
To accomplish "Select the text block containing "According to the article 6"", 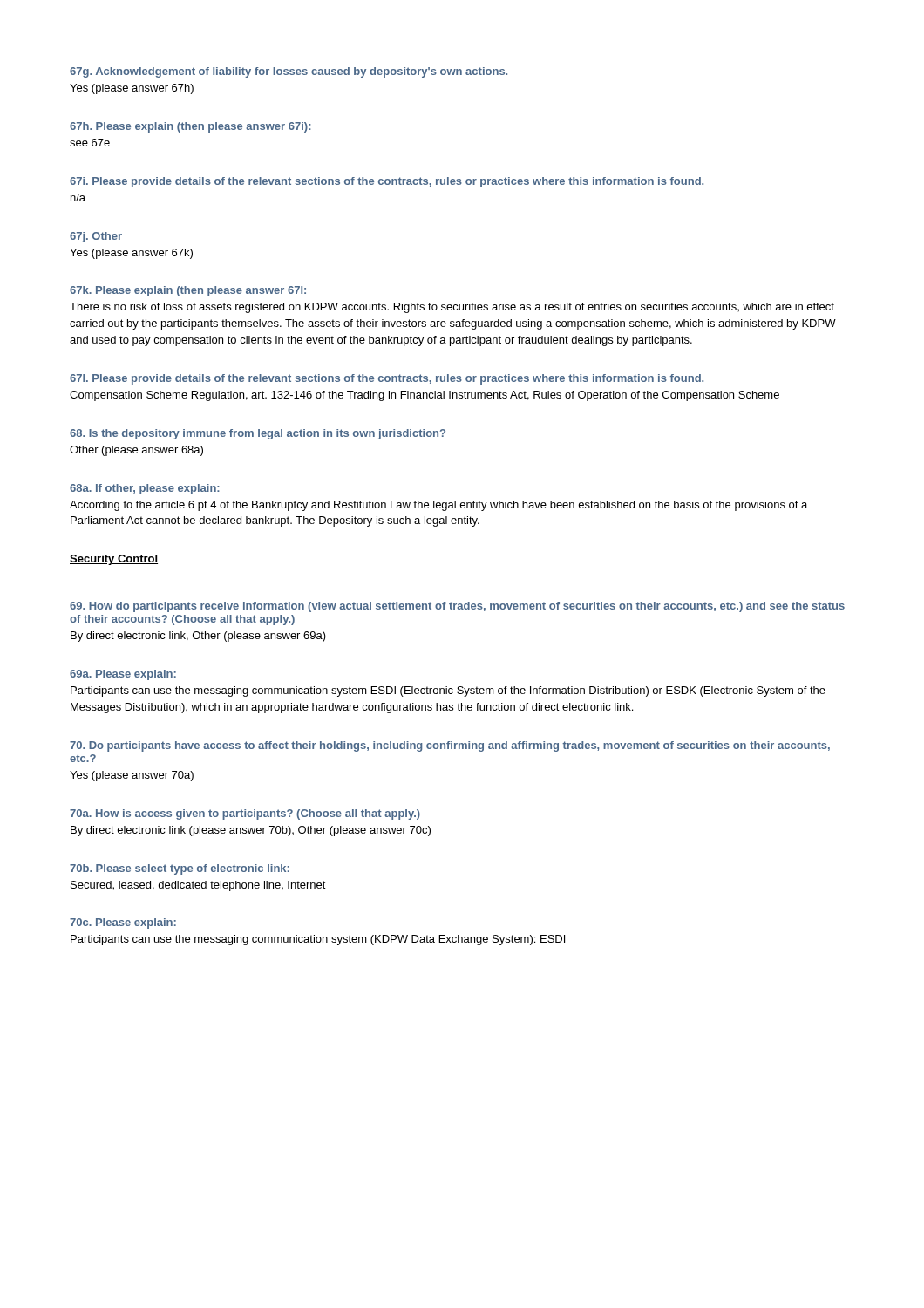I will coord(439,512).
